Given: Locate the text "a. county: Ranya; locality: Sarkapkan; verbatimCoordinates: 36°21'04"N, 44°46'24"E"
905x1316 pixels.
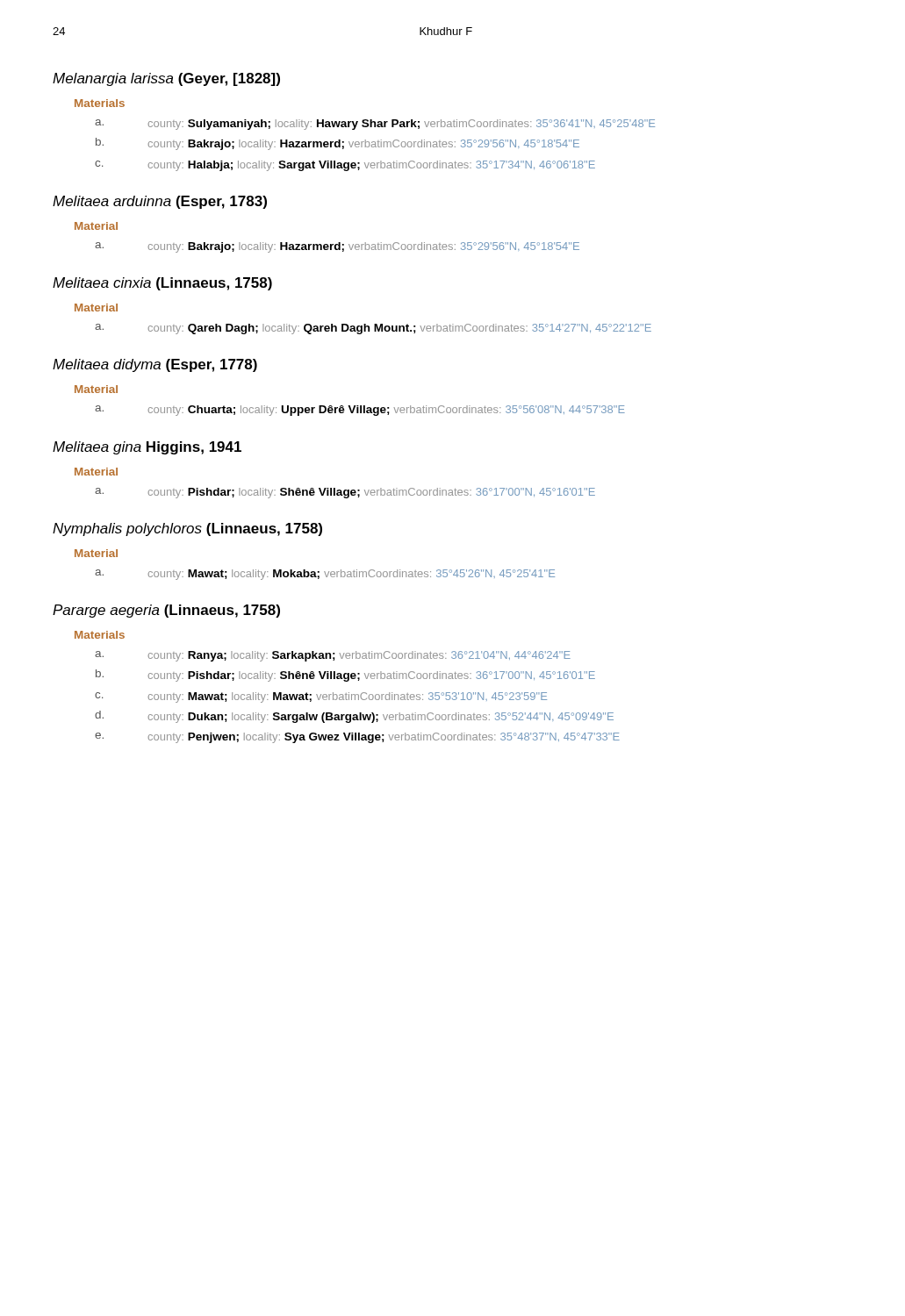Looking at the screenshot, I should pos(452,655).
